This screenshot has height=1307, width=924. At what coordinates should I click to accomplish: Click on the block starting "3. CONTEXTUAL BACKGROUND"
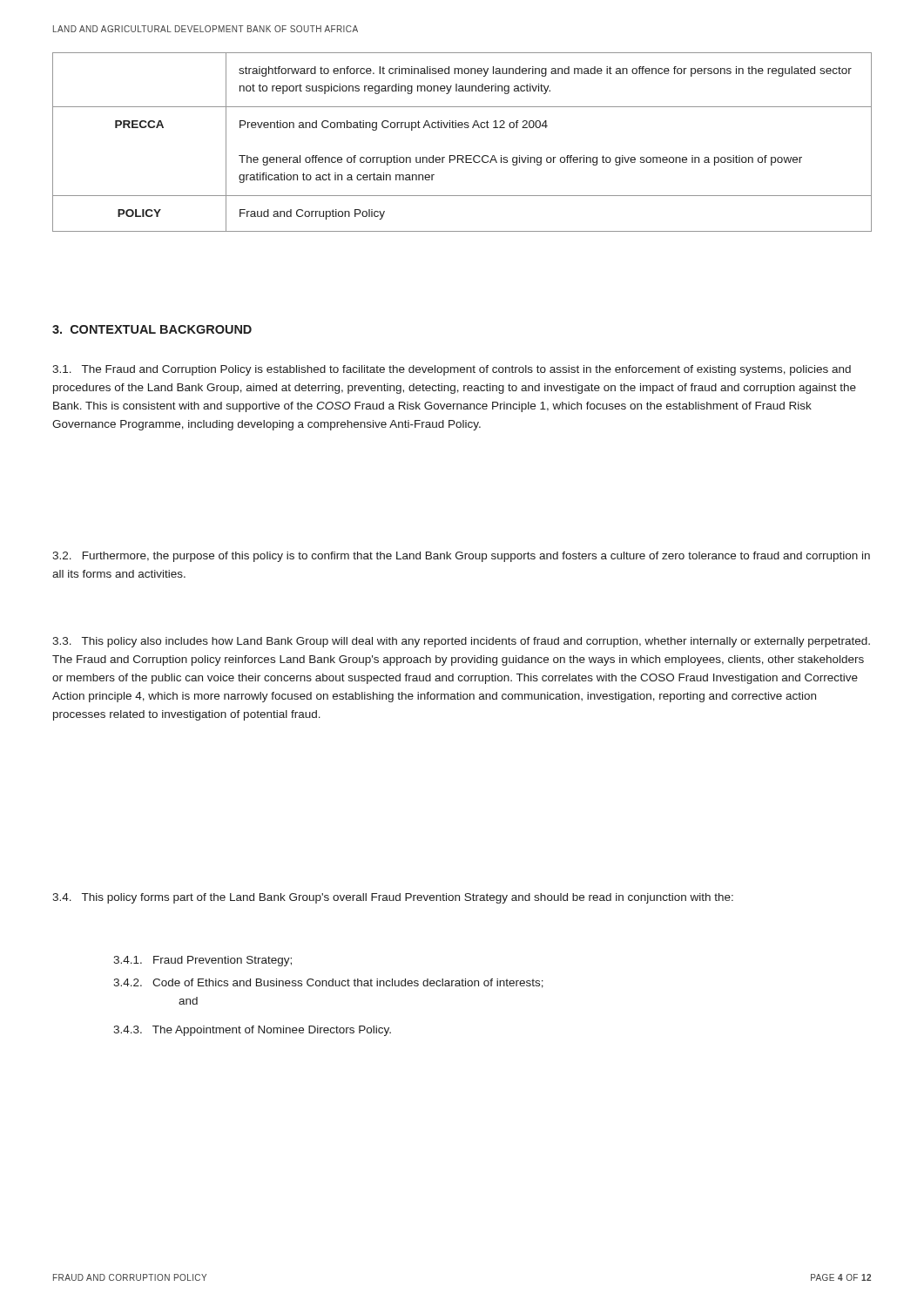point(152,329)
